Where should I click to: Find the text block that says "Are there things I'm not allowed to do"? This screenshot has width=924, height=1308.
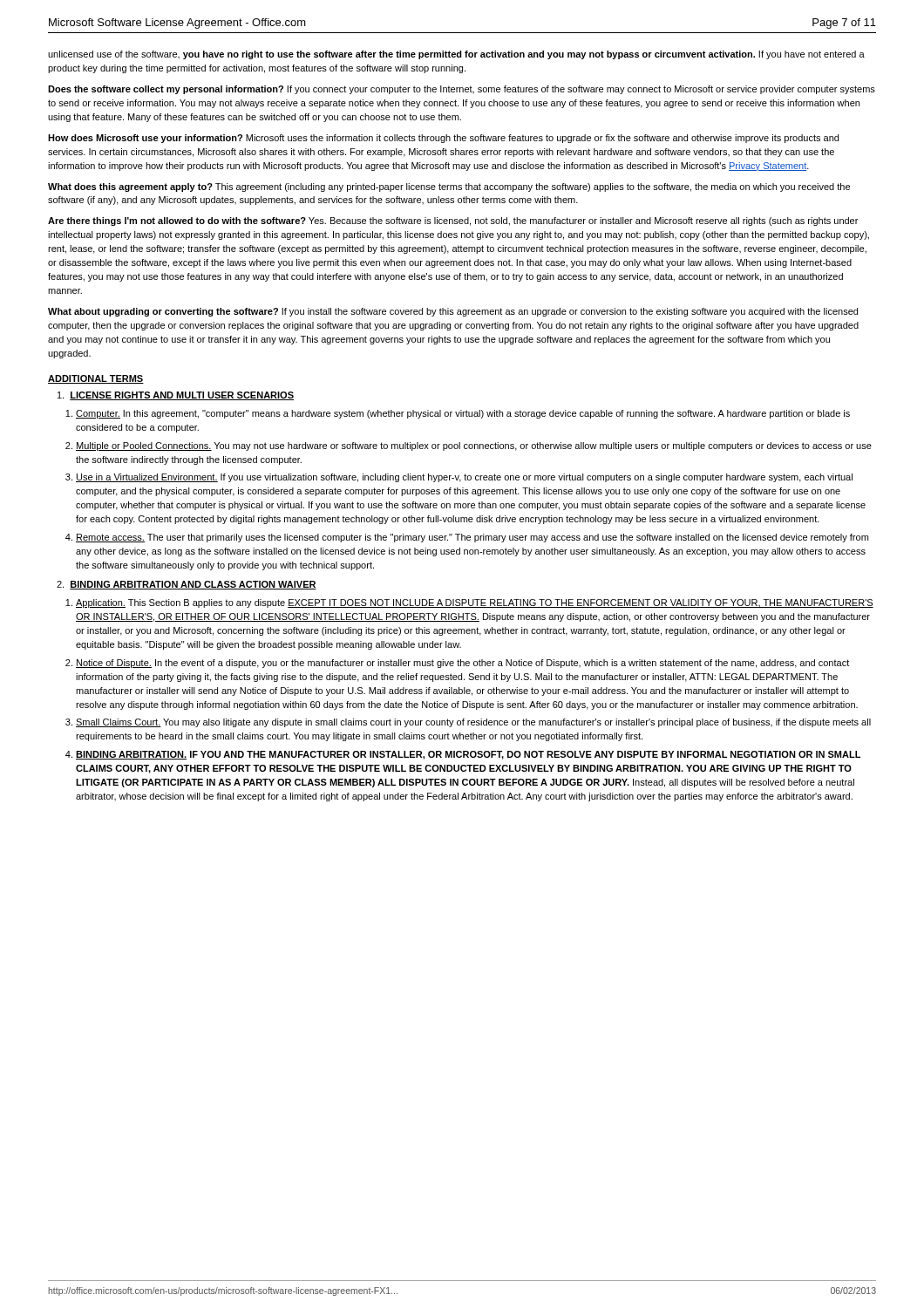pyautogui.click(x=459, y=256)
